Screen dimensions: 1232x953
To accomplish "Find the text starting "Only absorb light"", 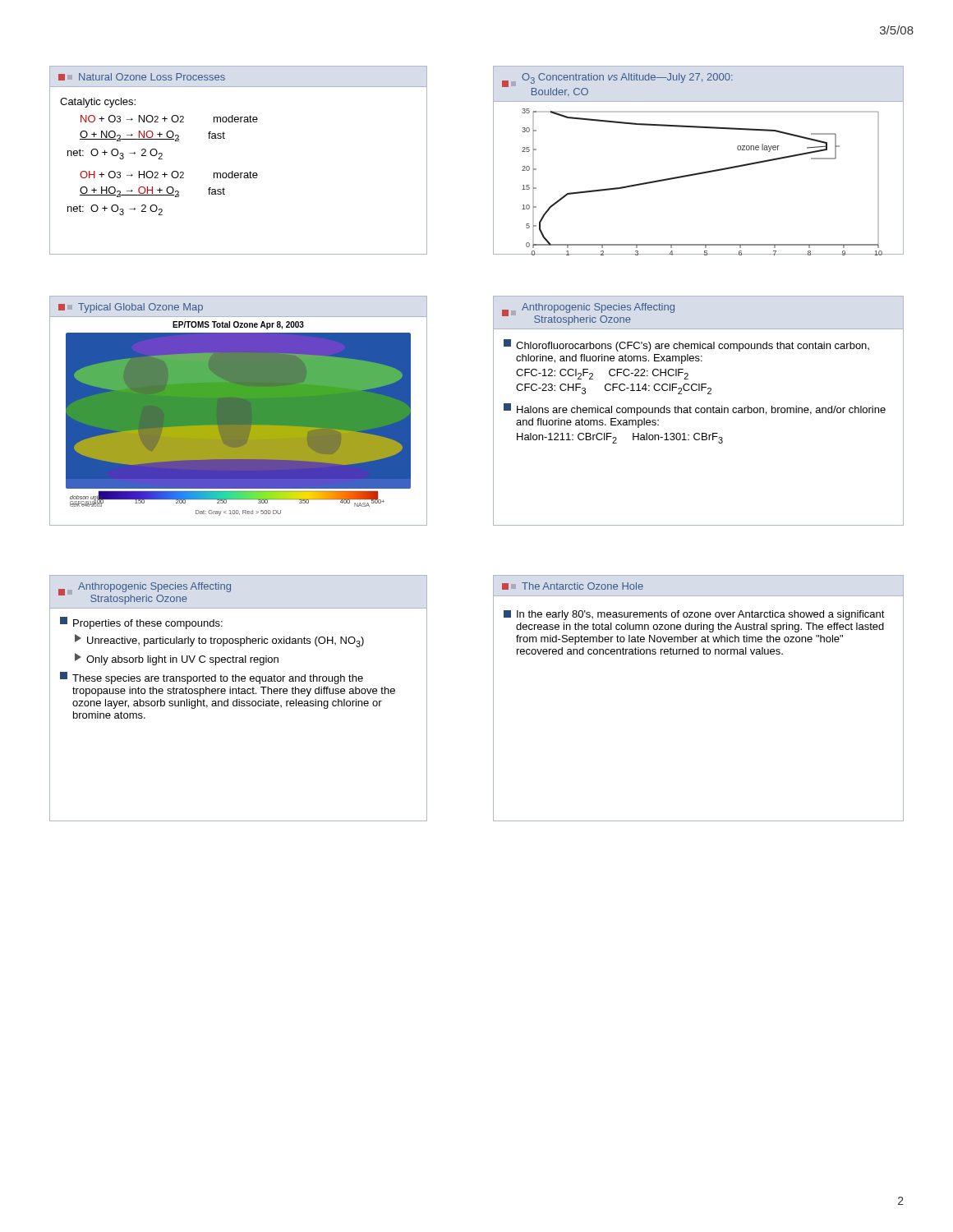I will (246, 659).
